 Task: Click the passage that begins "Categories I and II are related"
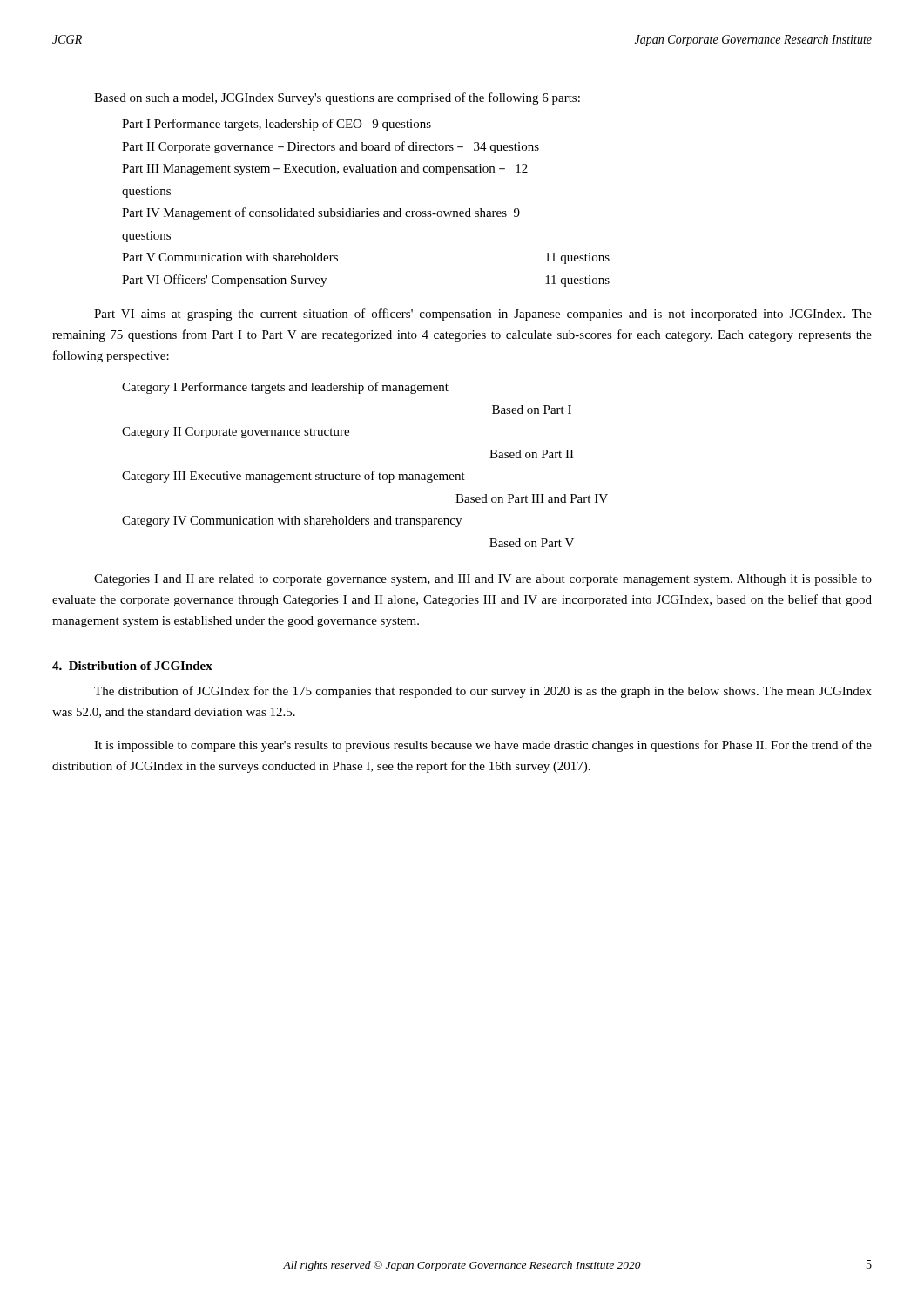tap(462, 599)
